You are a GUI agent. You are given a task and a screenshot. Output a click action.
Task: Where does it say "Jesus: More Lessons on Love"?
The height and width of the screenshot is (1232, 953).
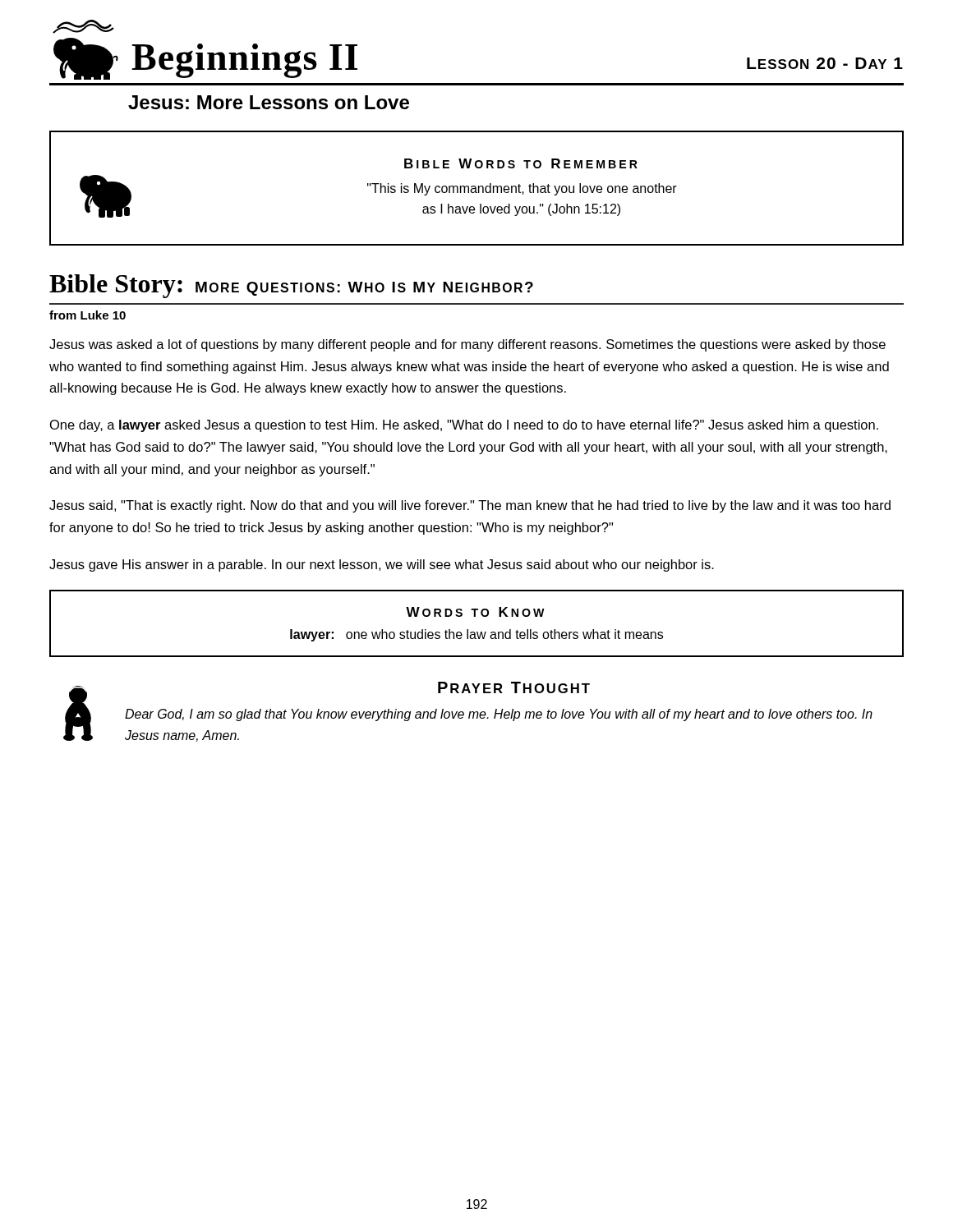(269, 102)
